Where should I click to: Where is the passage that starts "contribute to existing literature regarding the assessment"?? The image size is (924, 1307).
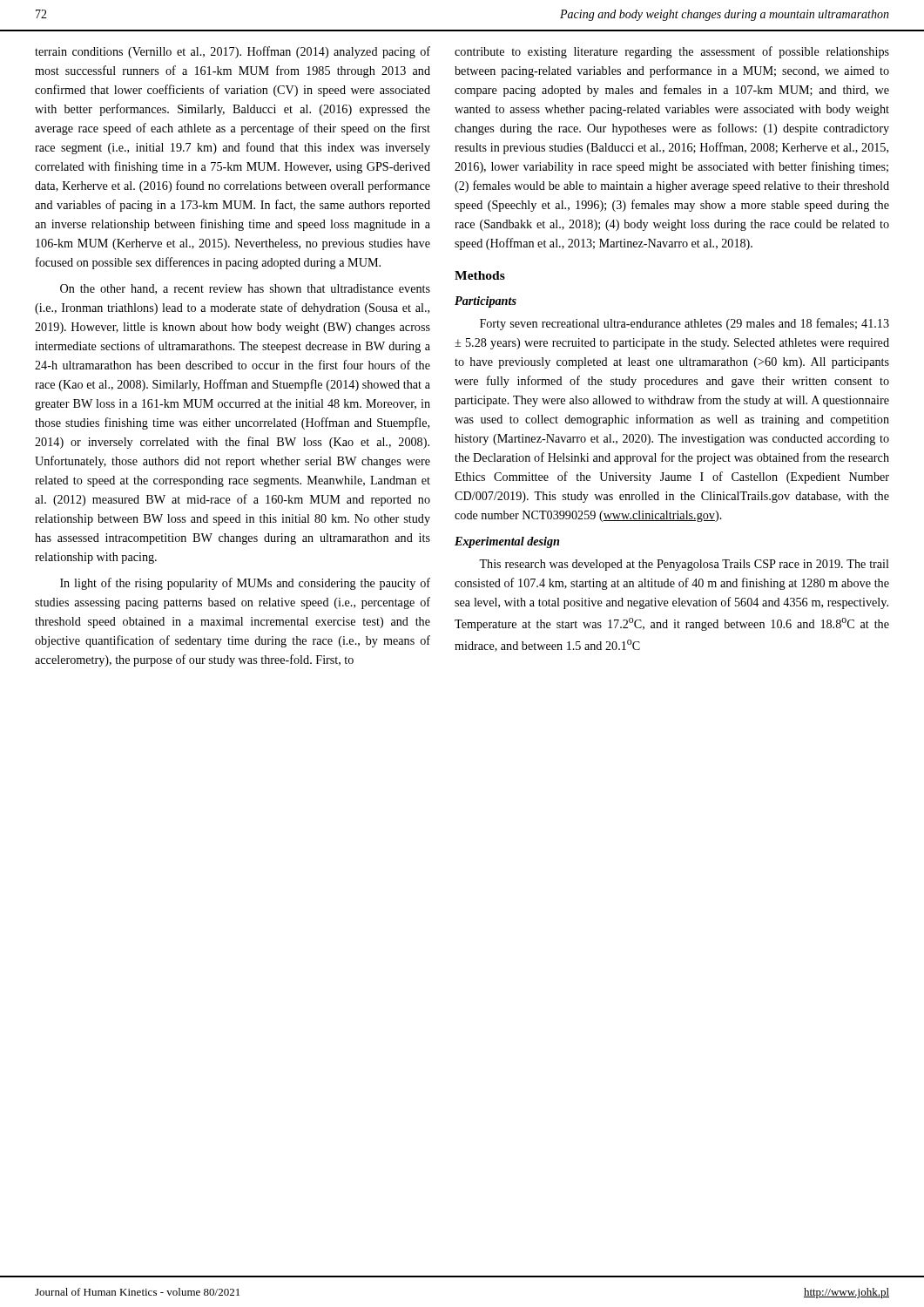click(672, 147)
